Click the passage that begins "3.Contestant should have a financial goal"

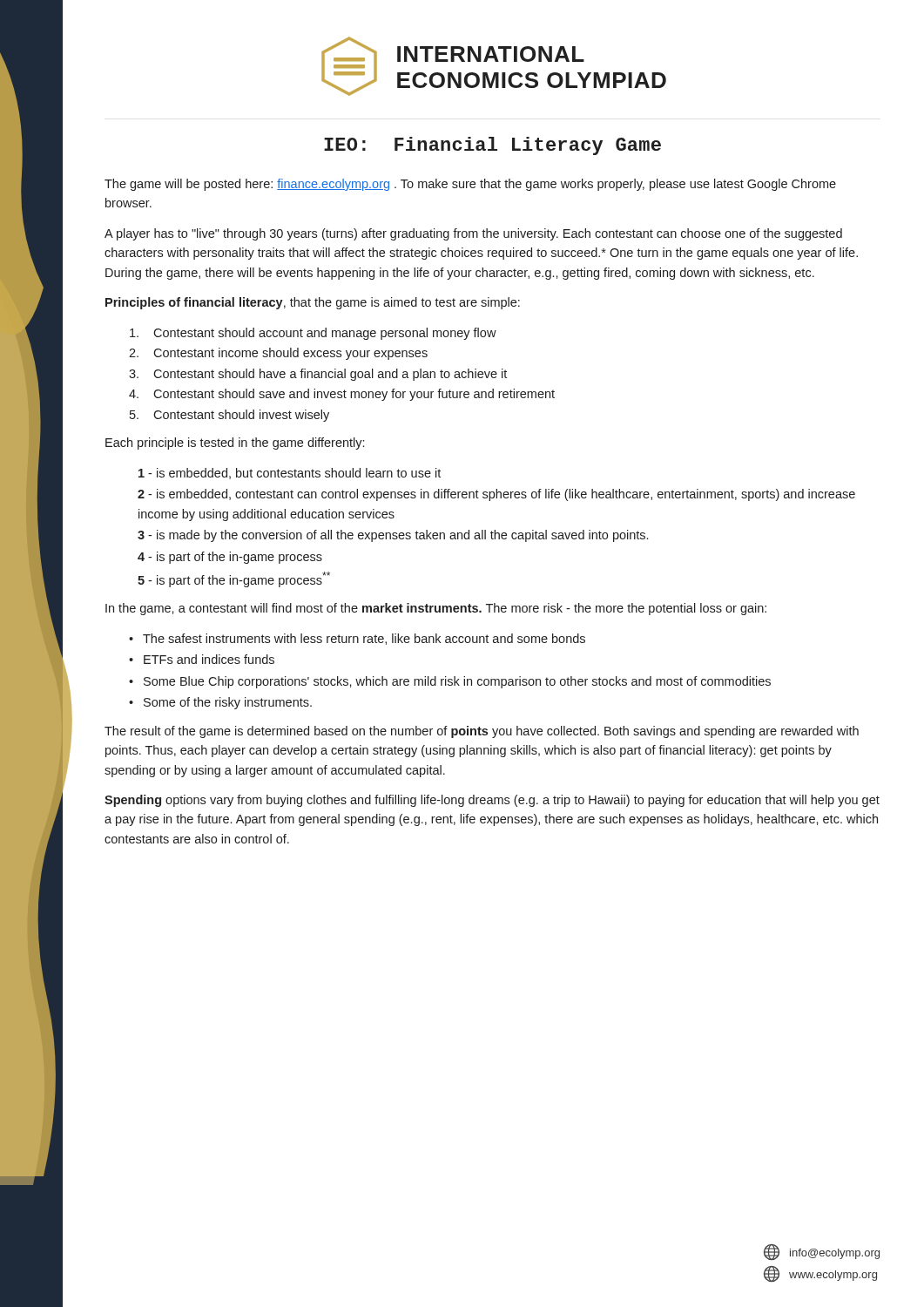[306, 374]
